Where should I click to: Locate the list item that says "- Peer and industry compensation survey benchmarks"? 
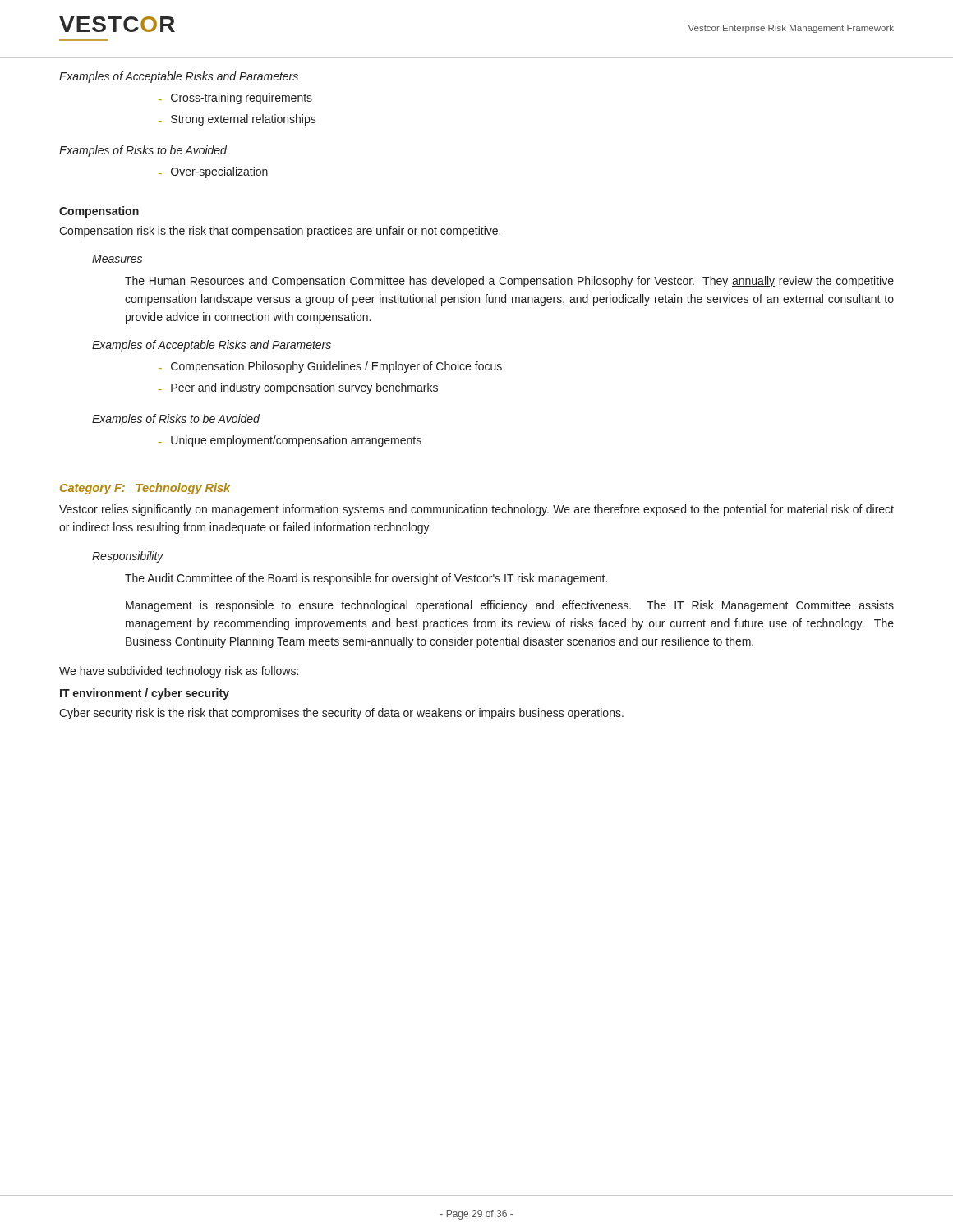pyautogui.click(x=298, y=389)
